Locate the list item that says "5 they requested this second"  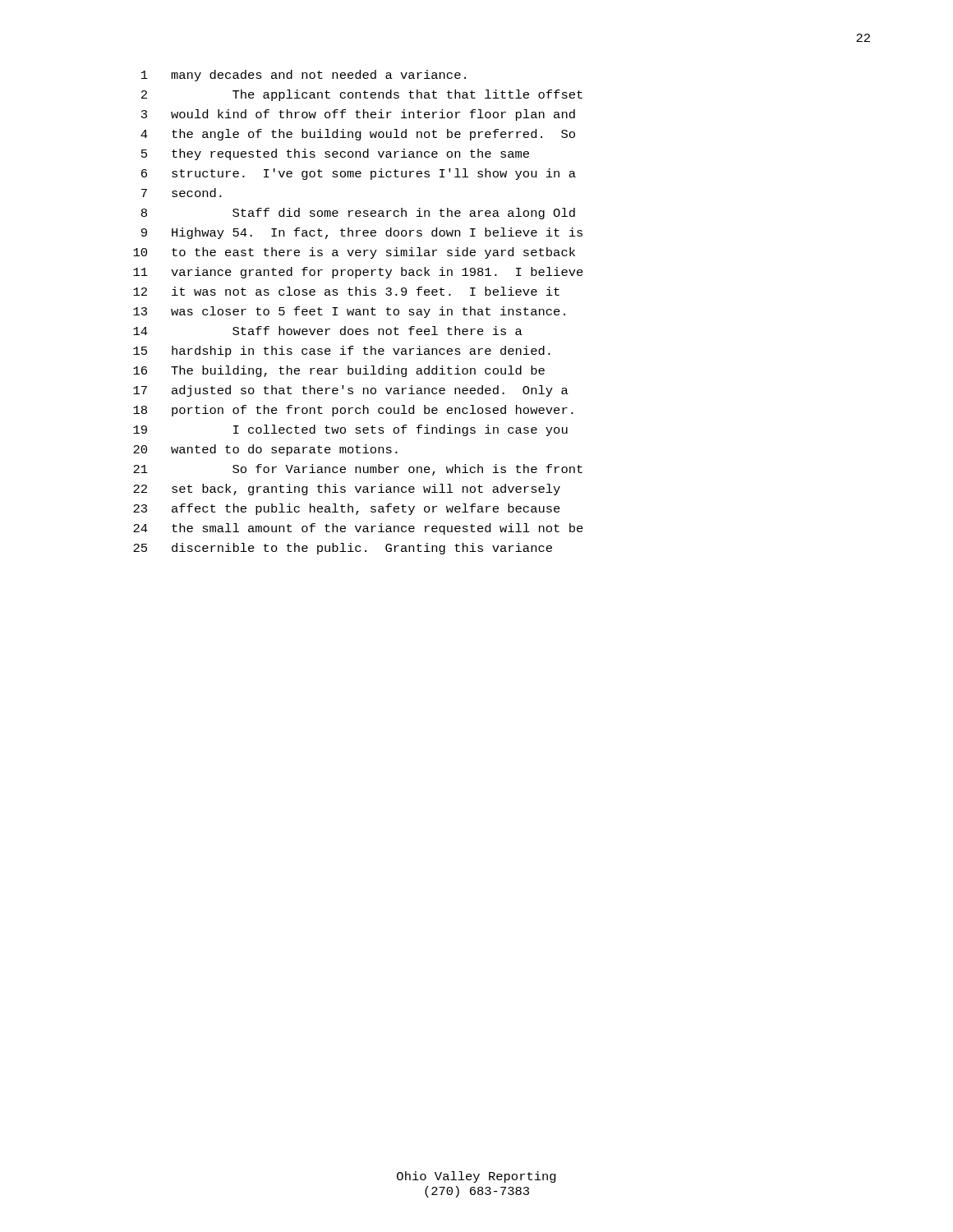485,154
